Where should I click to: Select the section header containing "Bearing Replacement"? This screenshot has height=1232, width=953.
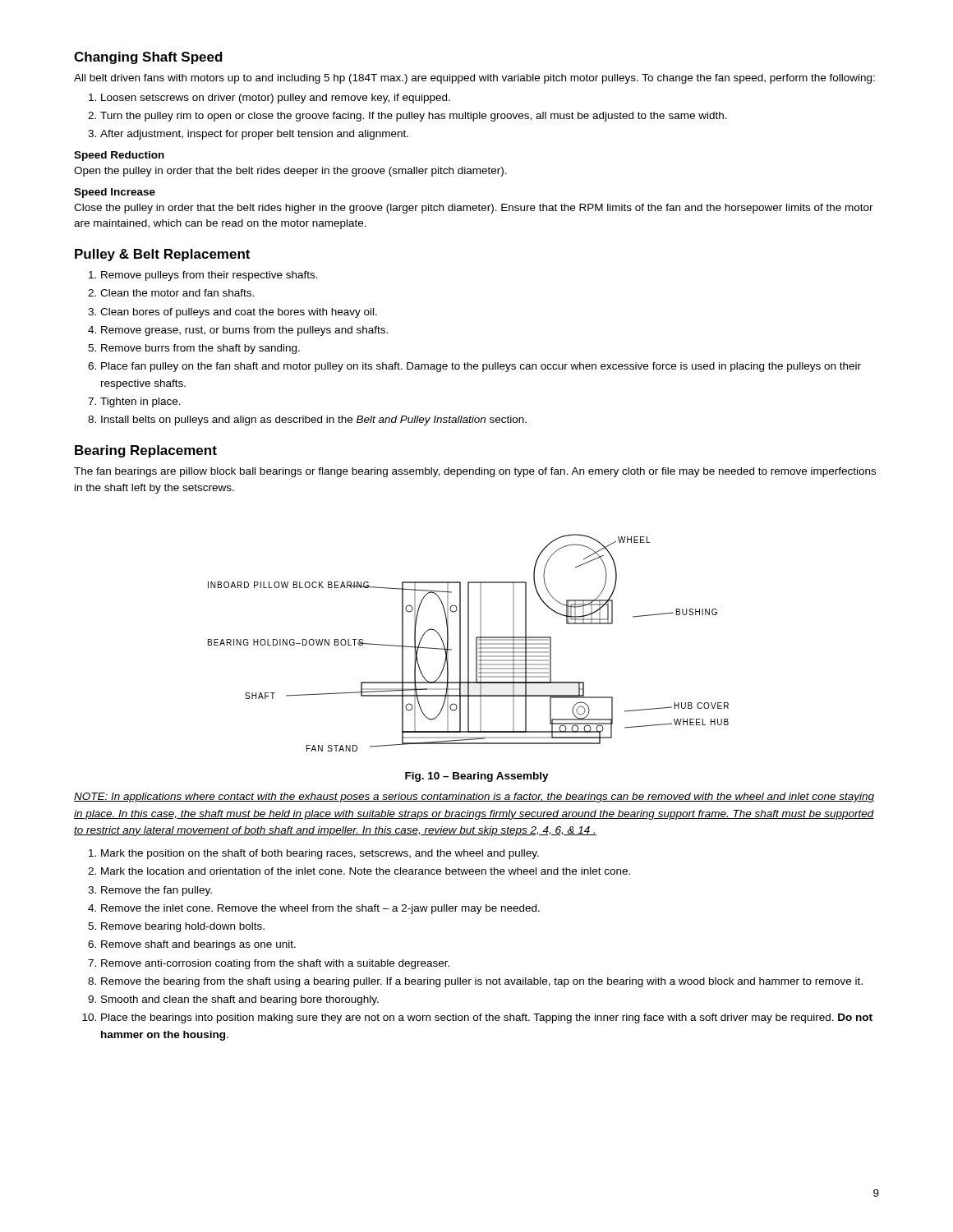point(145,451)
